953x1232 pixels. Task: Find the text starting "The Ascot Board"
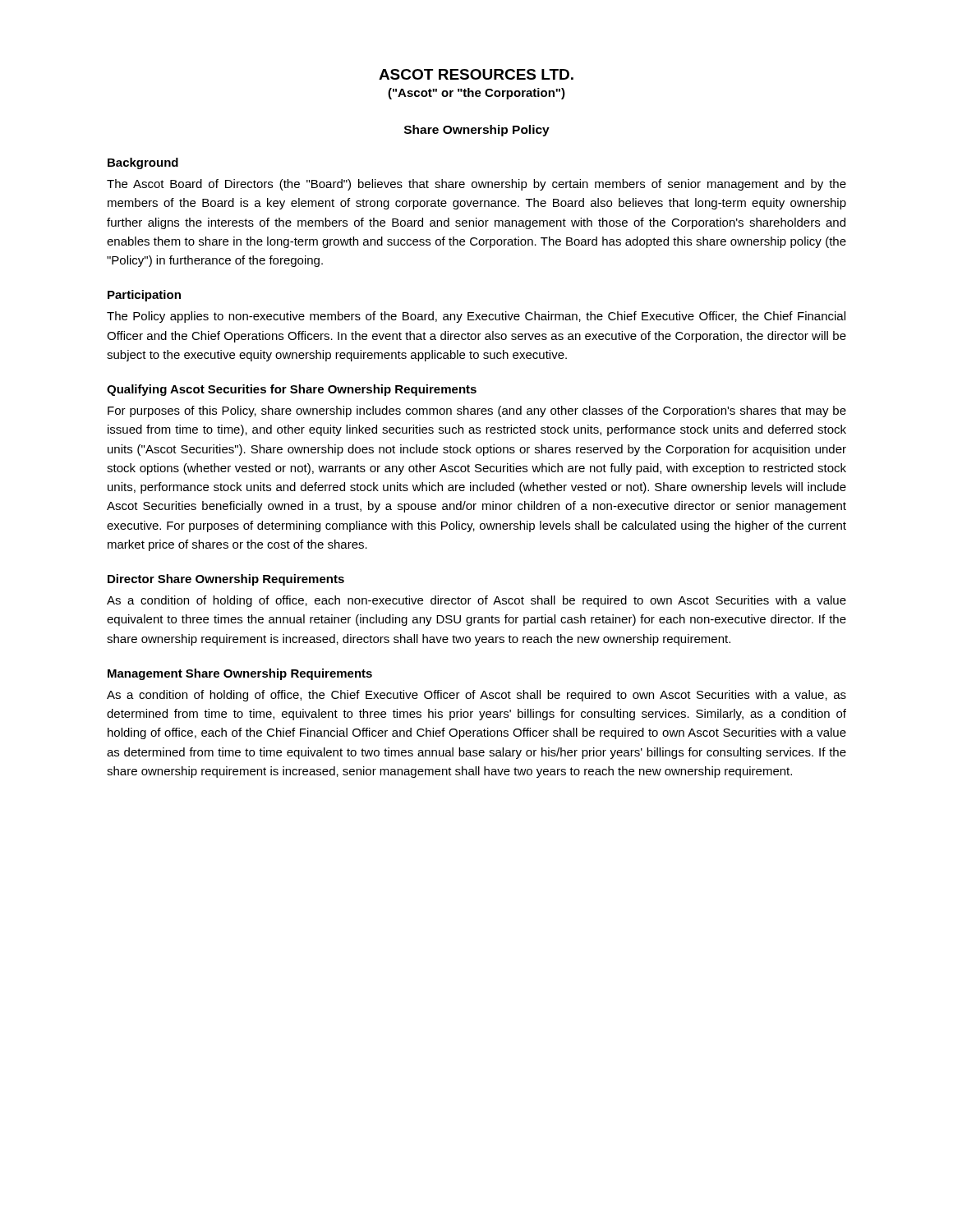[476, 222]
